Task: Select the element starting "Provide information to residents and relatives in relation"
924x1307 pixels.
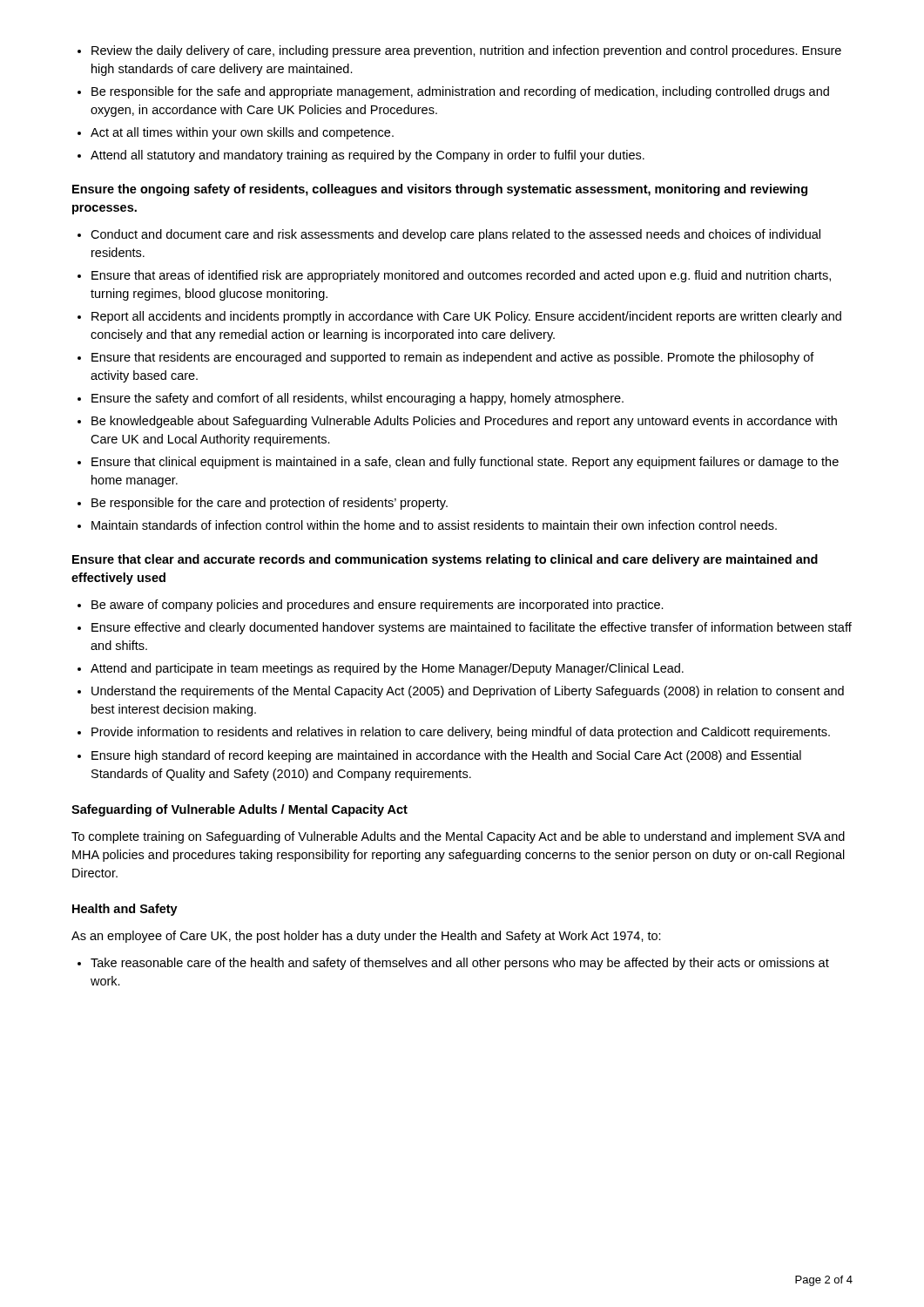Action: 472,733
